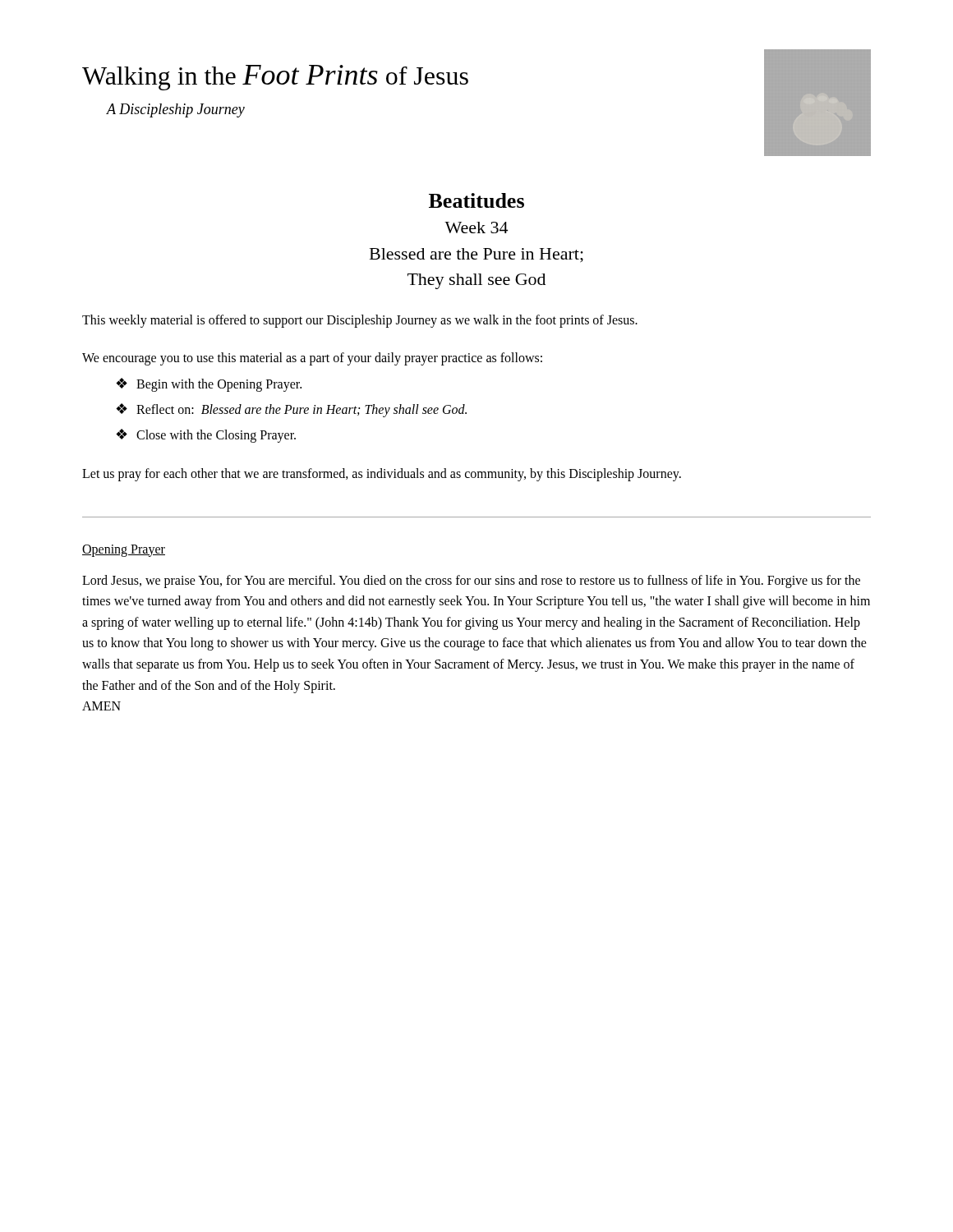Locate the title that opens with "Walking in the"
The image size is (953, 1232).
411,75
